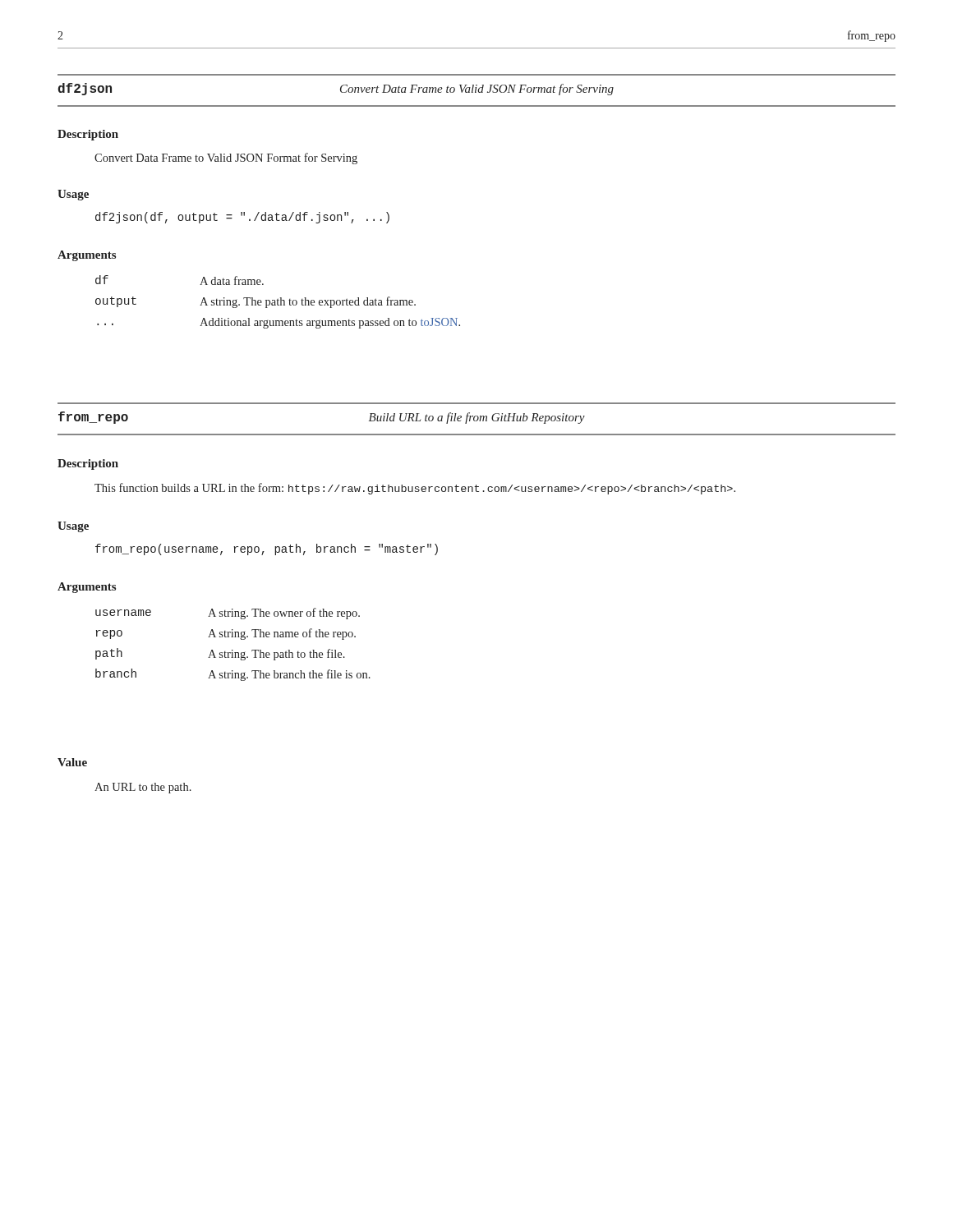Select the text starting "df2json(df, output = "./data/df.json","
The image size is (953, 1232).
tap(243, 218)
